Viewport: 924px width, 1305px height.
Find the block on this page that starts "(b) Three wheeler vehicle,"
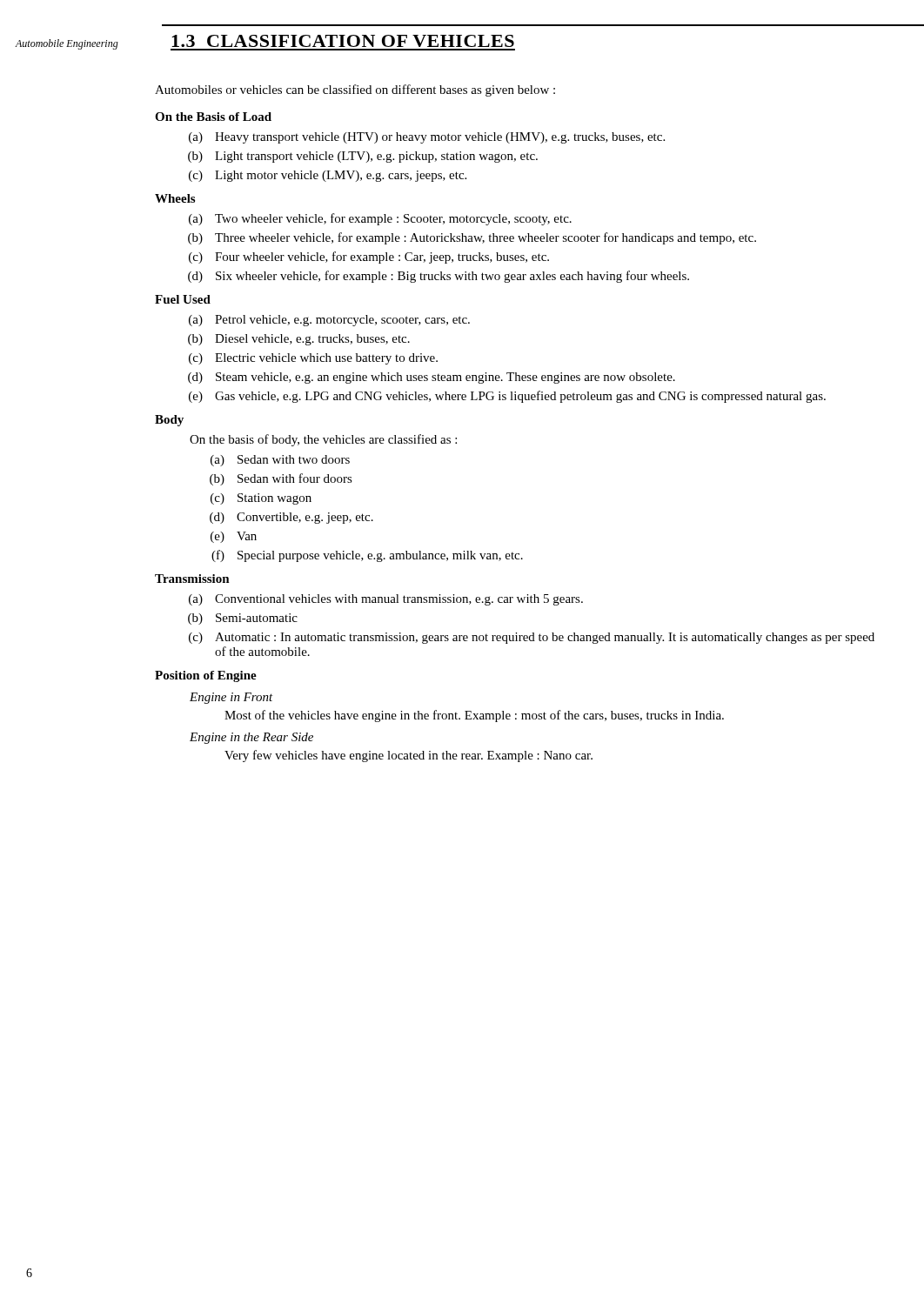[518, 238]
